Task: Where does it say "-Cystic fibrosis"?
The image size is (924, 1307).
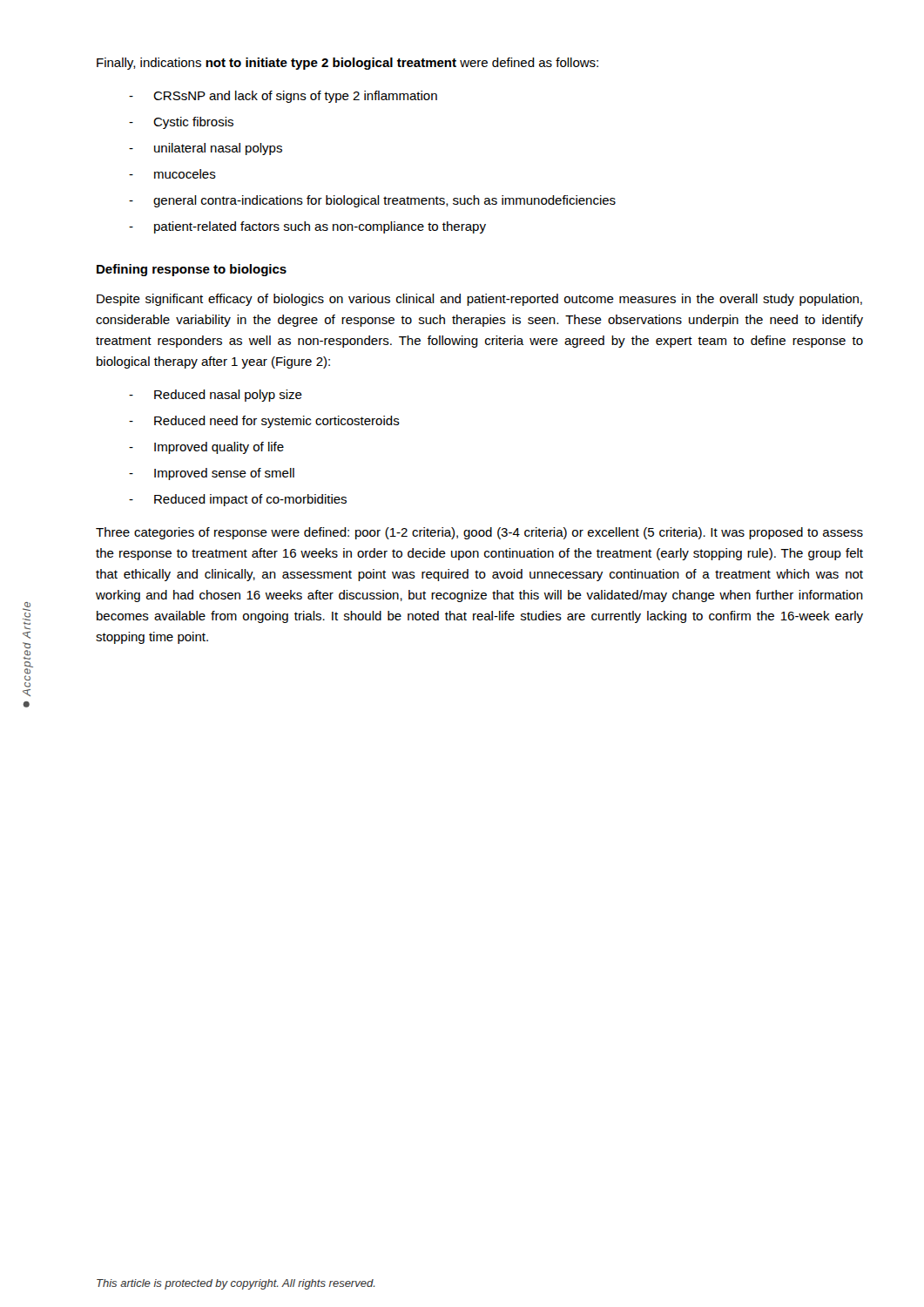Action: tap(181, 122)
